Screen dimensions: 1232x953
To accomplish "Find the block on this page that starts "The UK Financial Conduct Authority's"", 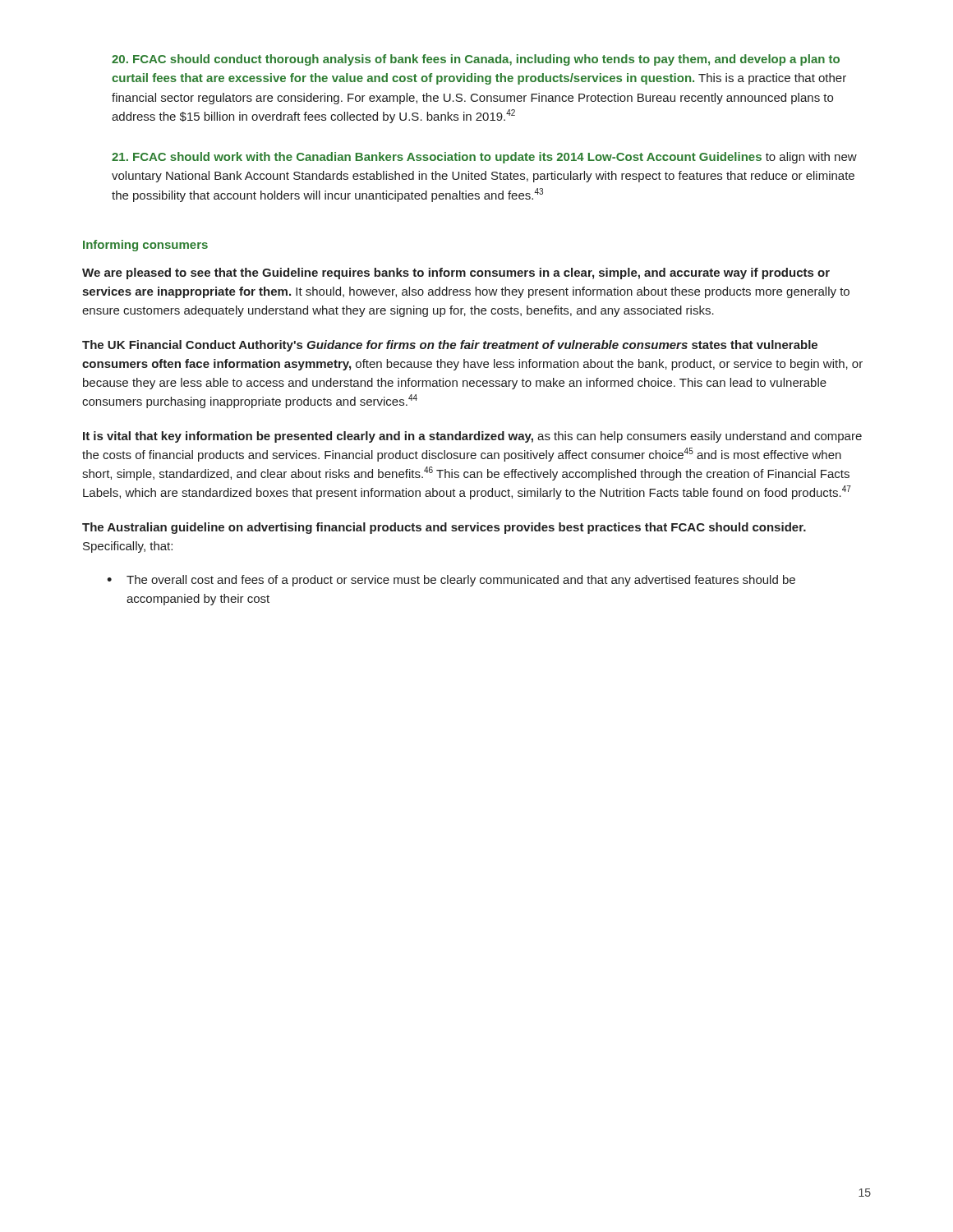I will coord(472,373).
